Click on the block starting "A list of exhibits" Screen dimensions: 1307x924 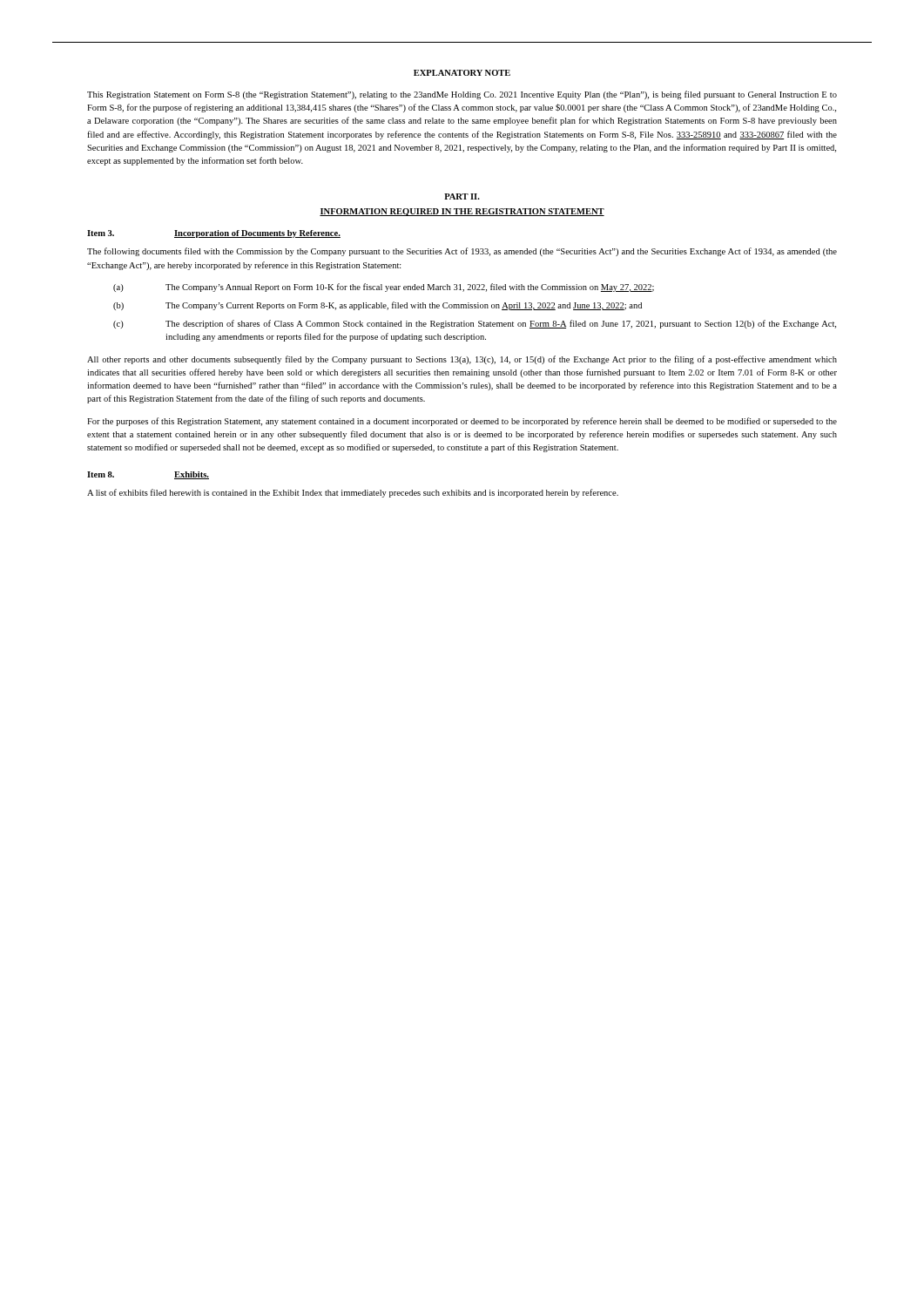pyautogui.click(x=353, y=493)
